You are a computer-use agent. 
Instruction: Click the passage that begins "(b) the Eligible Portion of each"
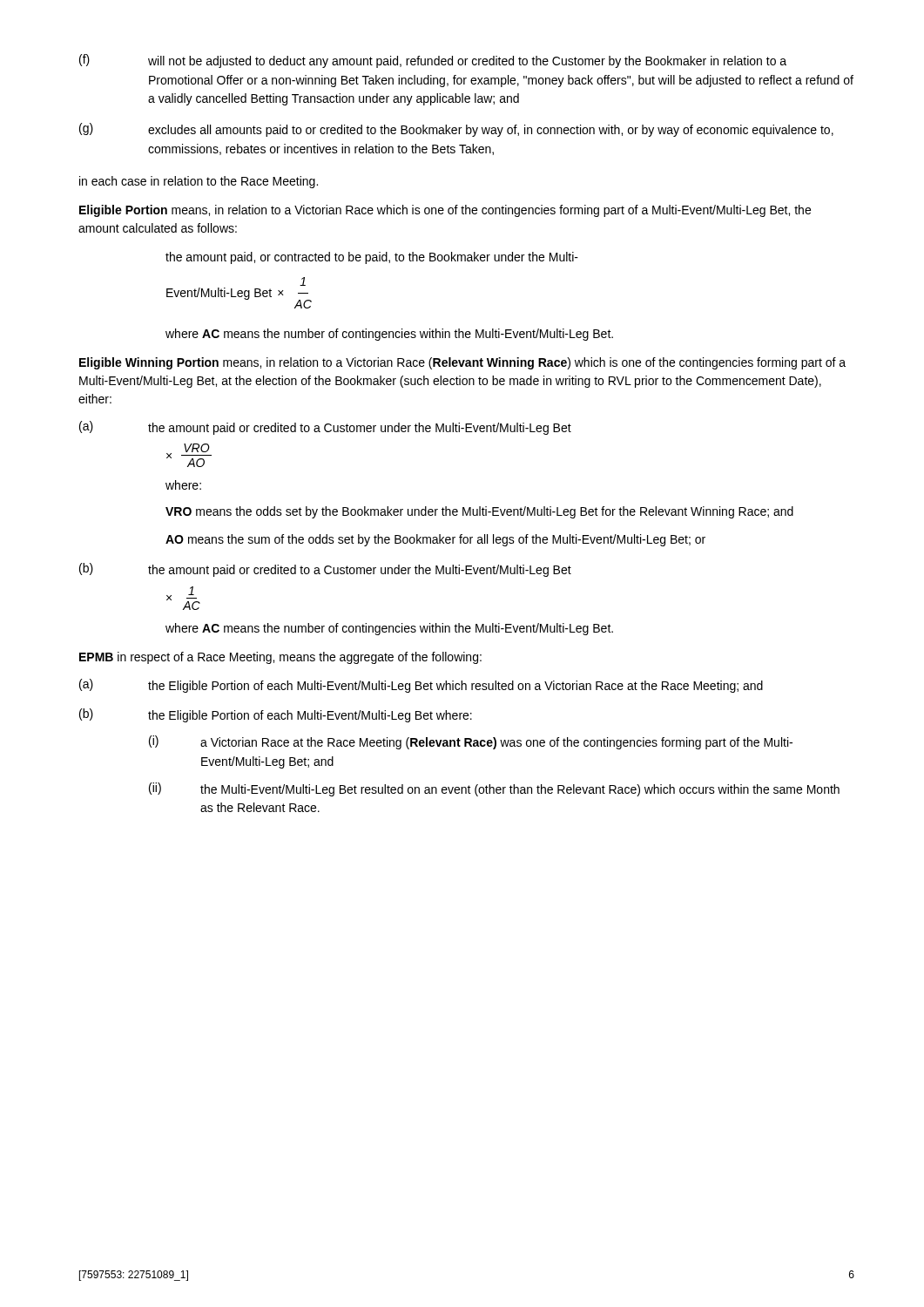coord(466,716)
